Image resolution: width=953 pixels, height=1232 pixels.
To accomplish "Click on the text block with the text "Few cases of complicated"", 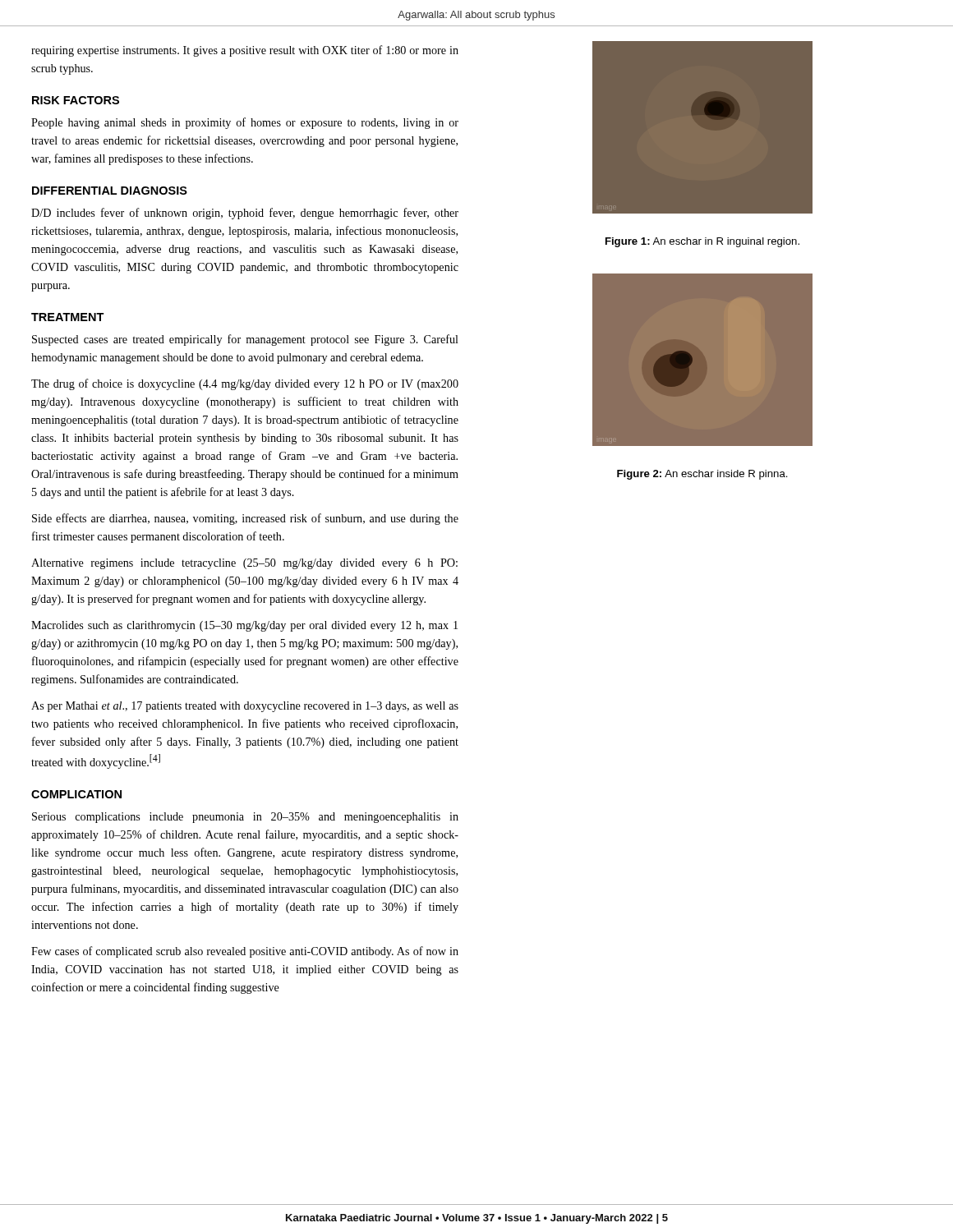I will pyautogui.click(x=245, y=969).
